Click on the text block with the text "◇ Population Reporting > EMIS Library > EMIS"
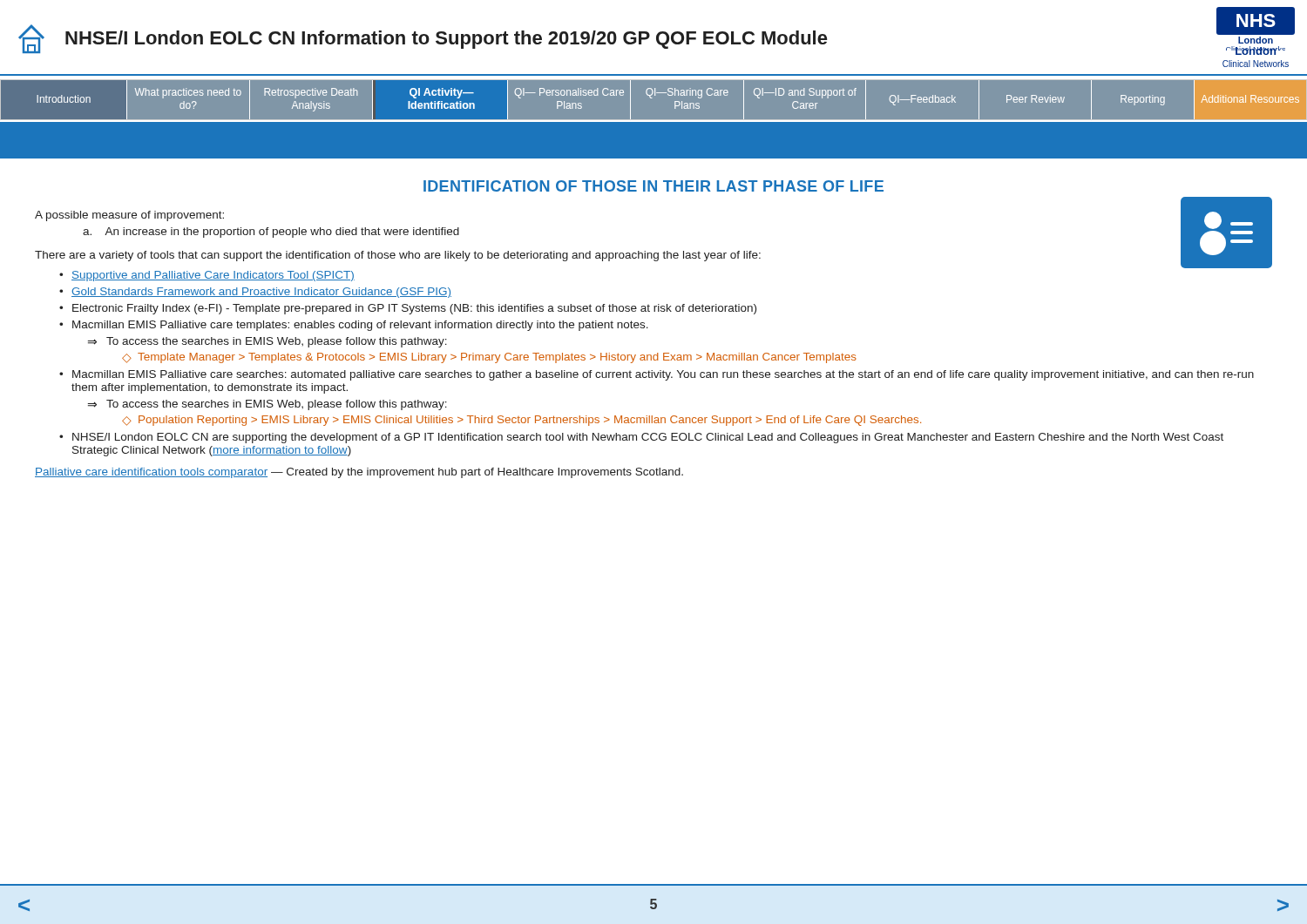This screenshot has width=1307, height=924. (522, 419)
